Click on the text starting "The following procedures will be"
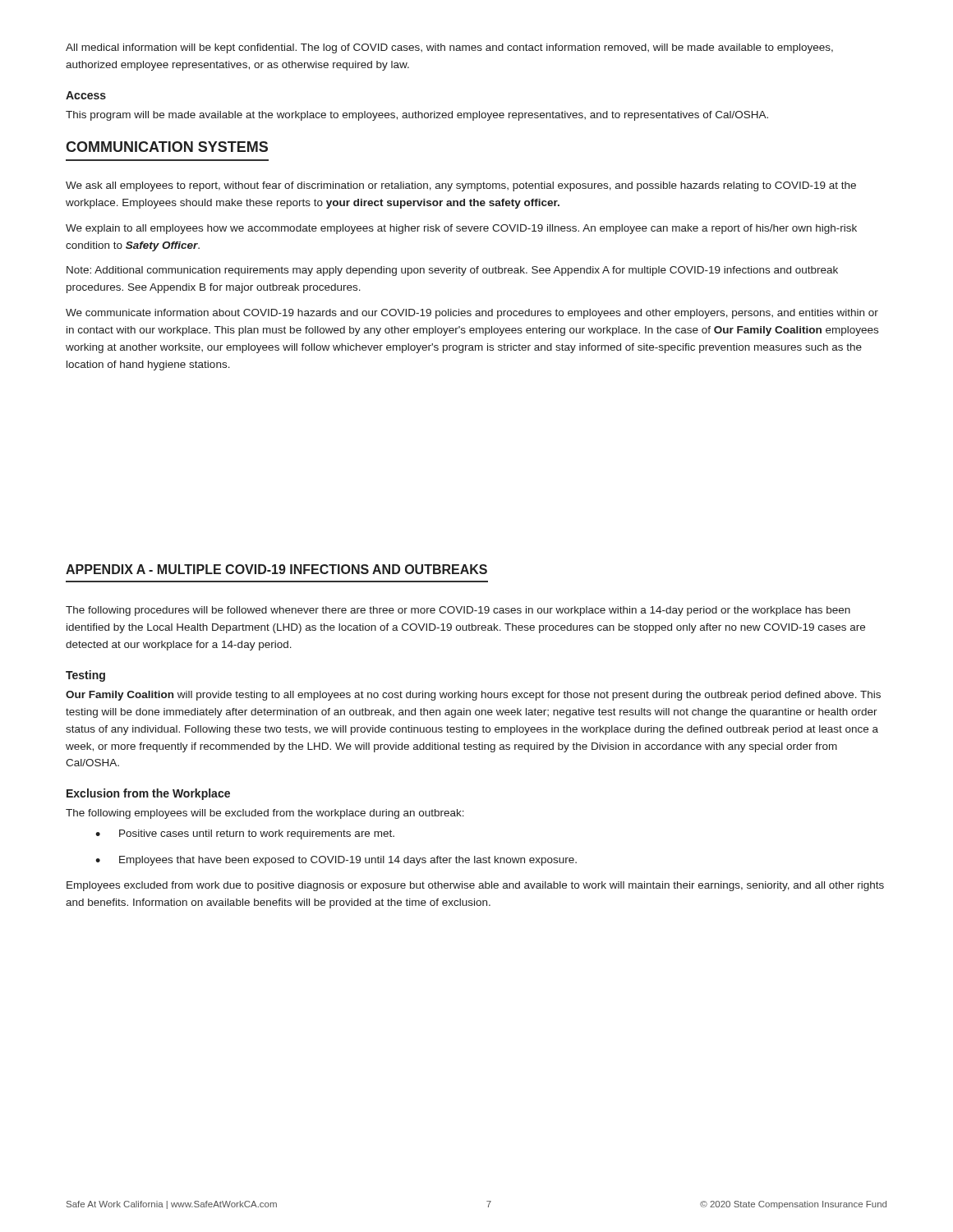The image size is (953, 1232). click(x=466, y=627)
